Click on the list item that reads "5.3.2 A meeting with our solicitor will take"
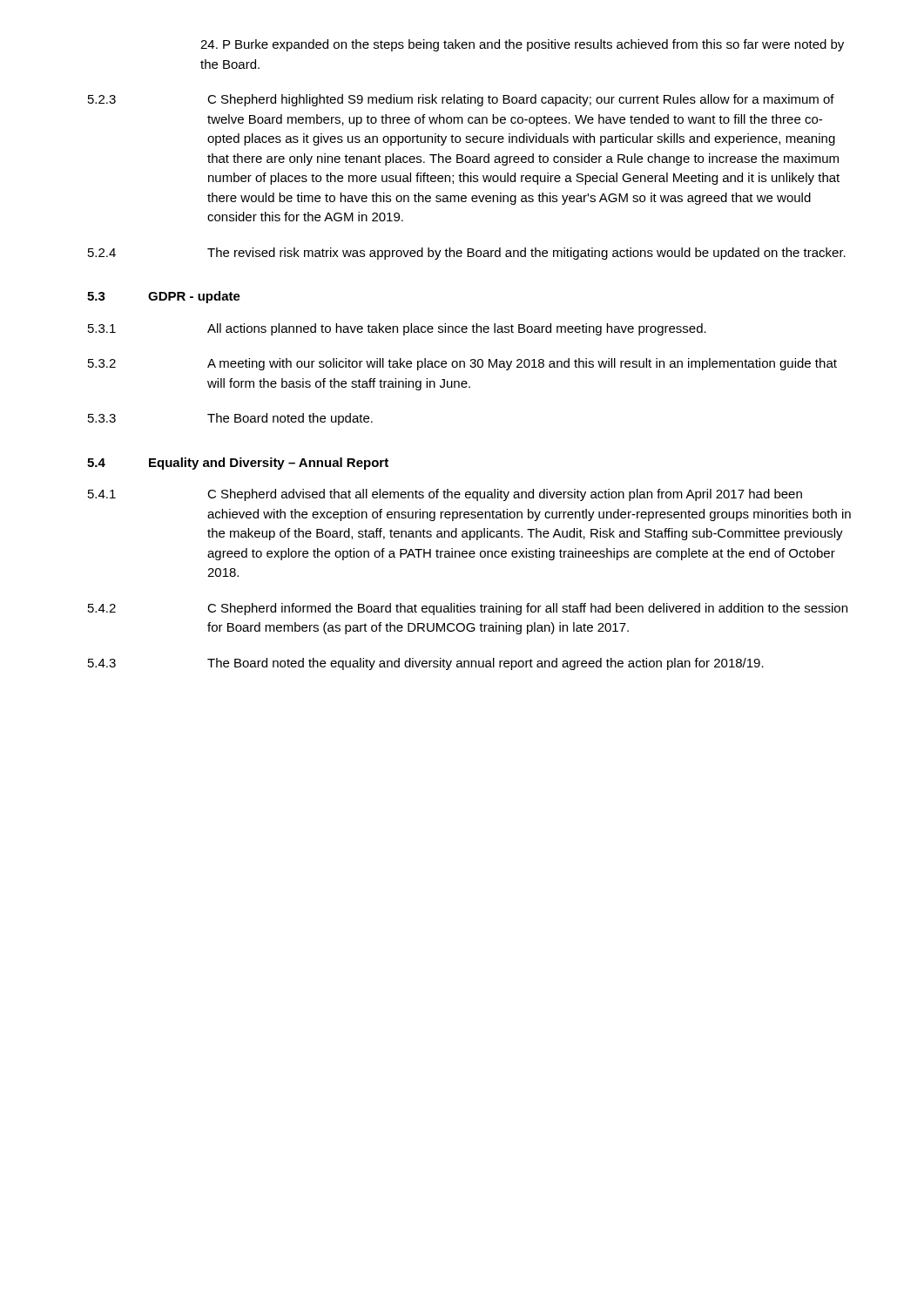The image size is (924, 1307). tap(471, 373)
